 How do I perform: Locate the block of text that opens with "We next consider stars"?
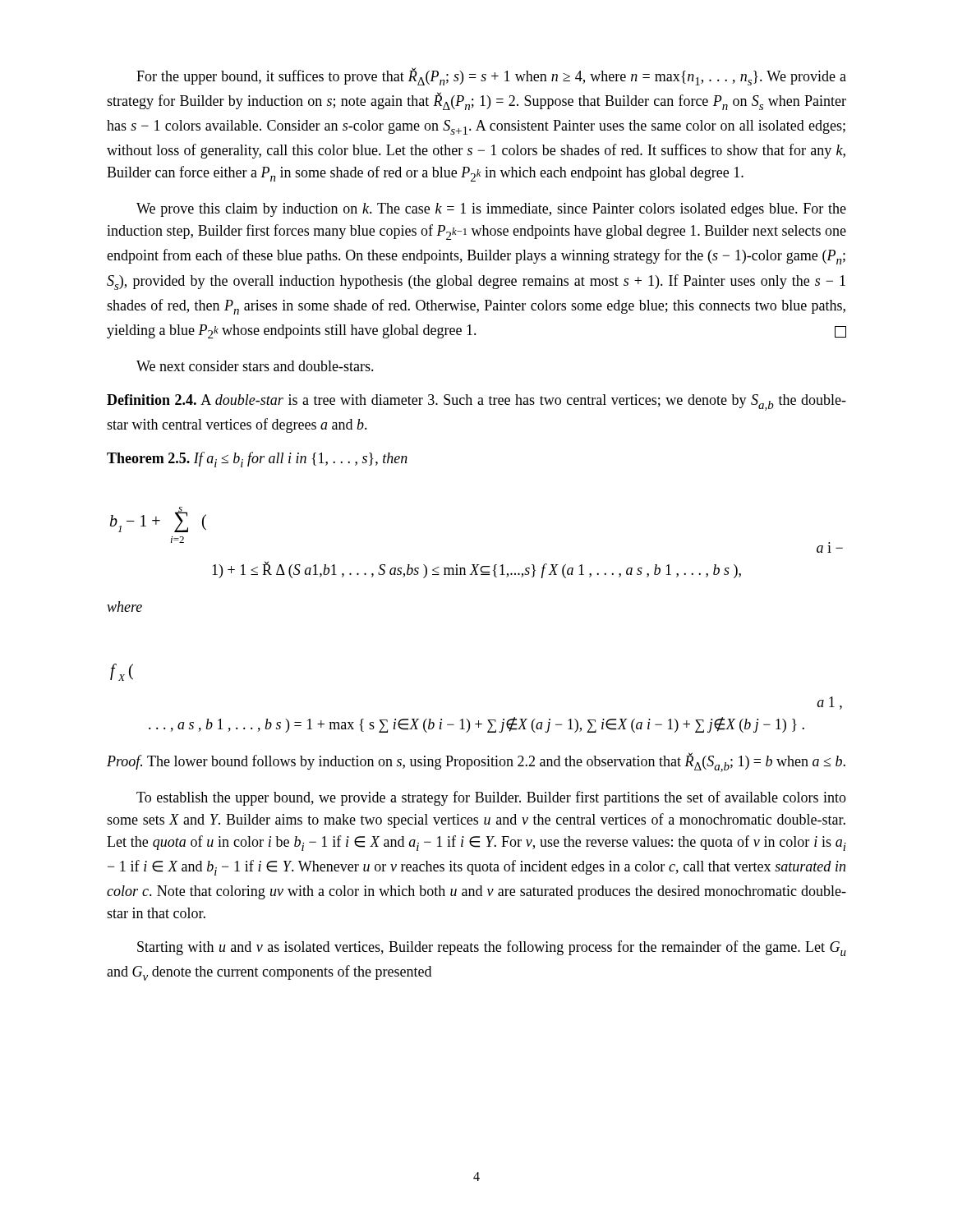click(255, 366)
